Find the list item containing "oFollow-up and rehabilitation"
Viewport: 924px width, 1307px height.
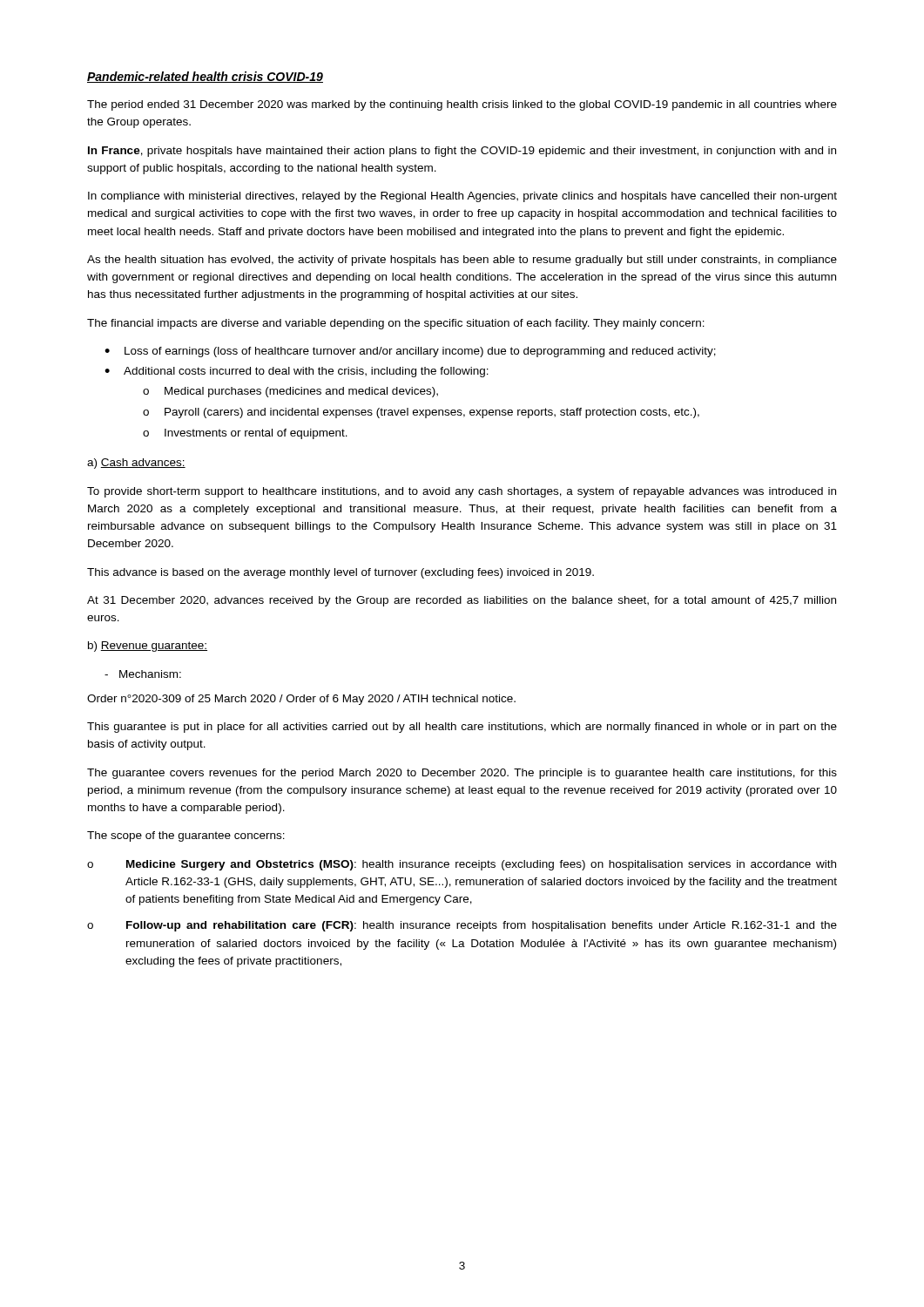(462, 942)
